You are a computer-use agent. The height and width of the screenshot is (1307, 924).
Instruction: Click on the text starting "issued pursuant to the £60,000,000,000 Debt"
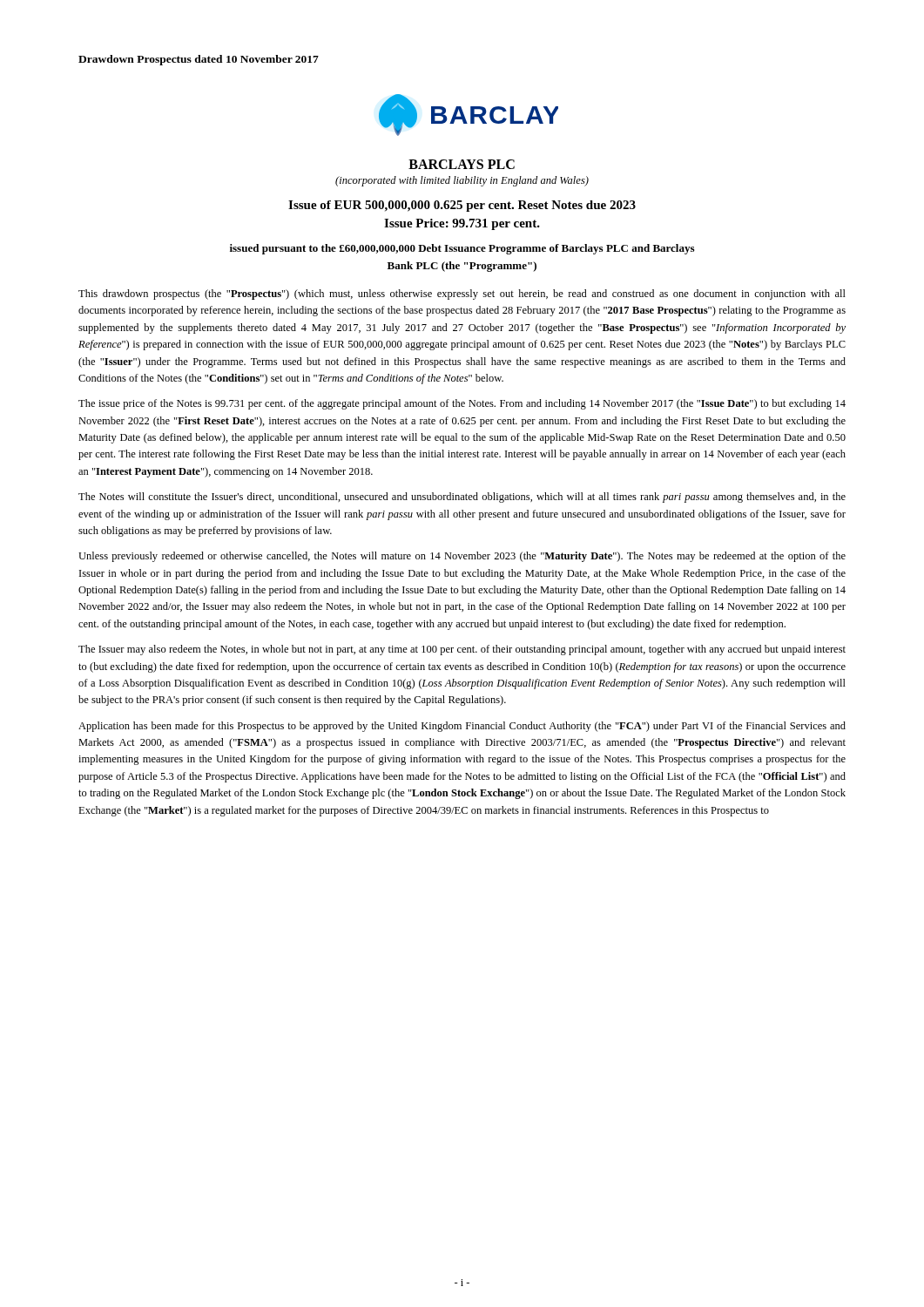pyautogui.click(x=462, y=256)
